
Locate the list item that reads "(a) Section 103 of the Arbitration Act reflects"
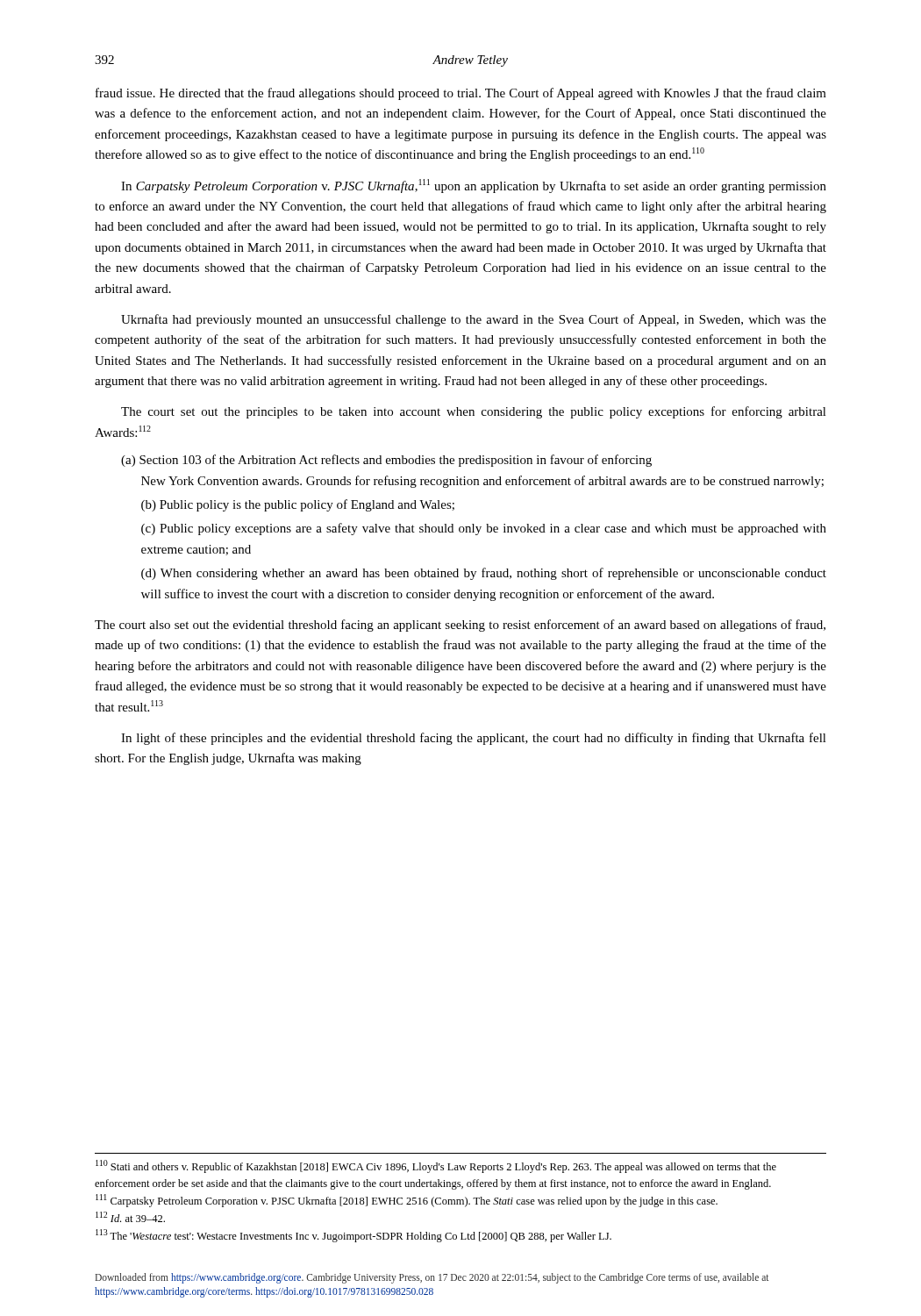click(x=474, y=472)
